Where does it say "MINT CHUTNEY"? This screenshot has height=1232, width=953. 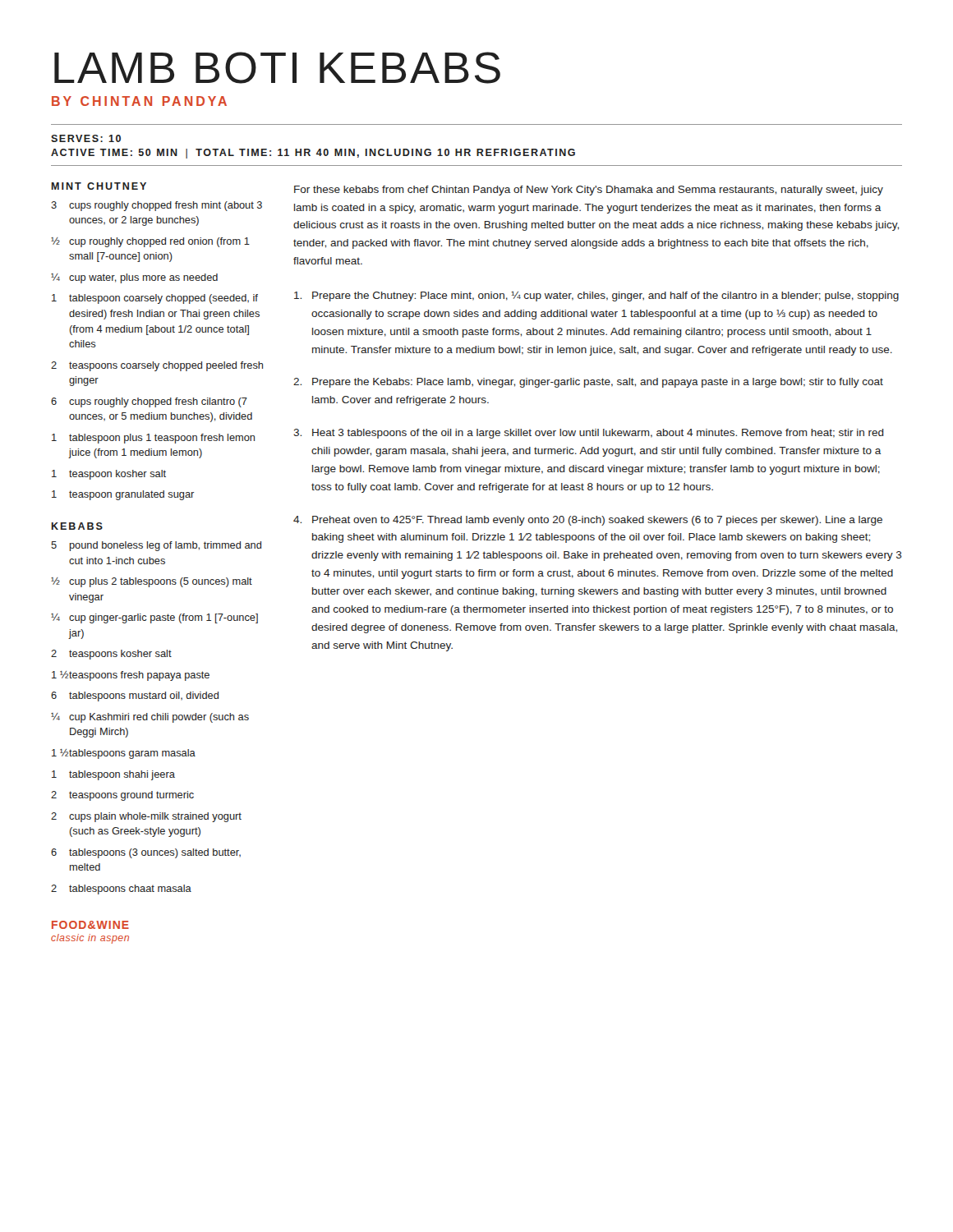[100, 186]
